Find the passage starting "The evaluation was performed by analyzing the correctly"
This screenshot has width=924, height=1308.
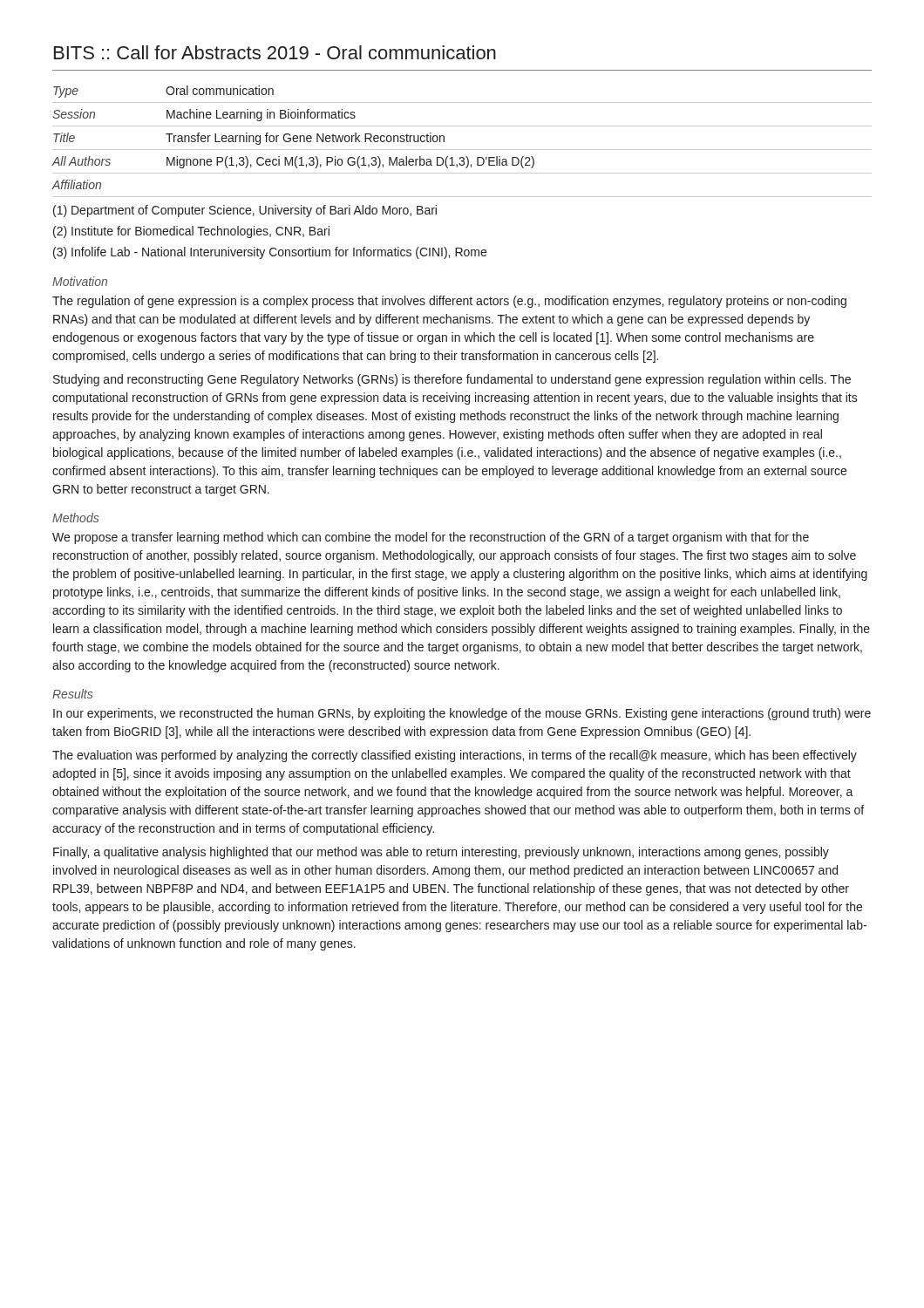(x=462, y=793)
